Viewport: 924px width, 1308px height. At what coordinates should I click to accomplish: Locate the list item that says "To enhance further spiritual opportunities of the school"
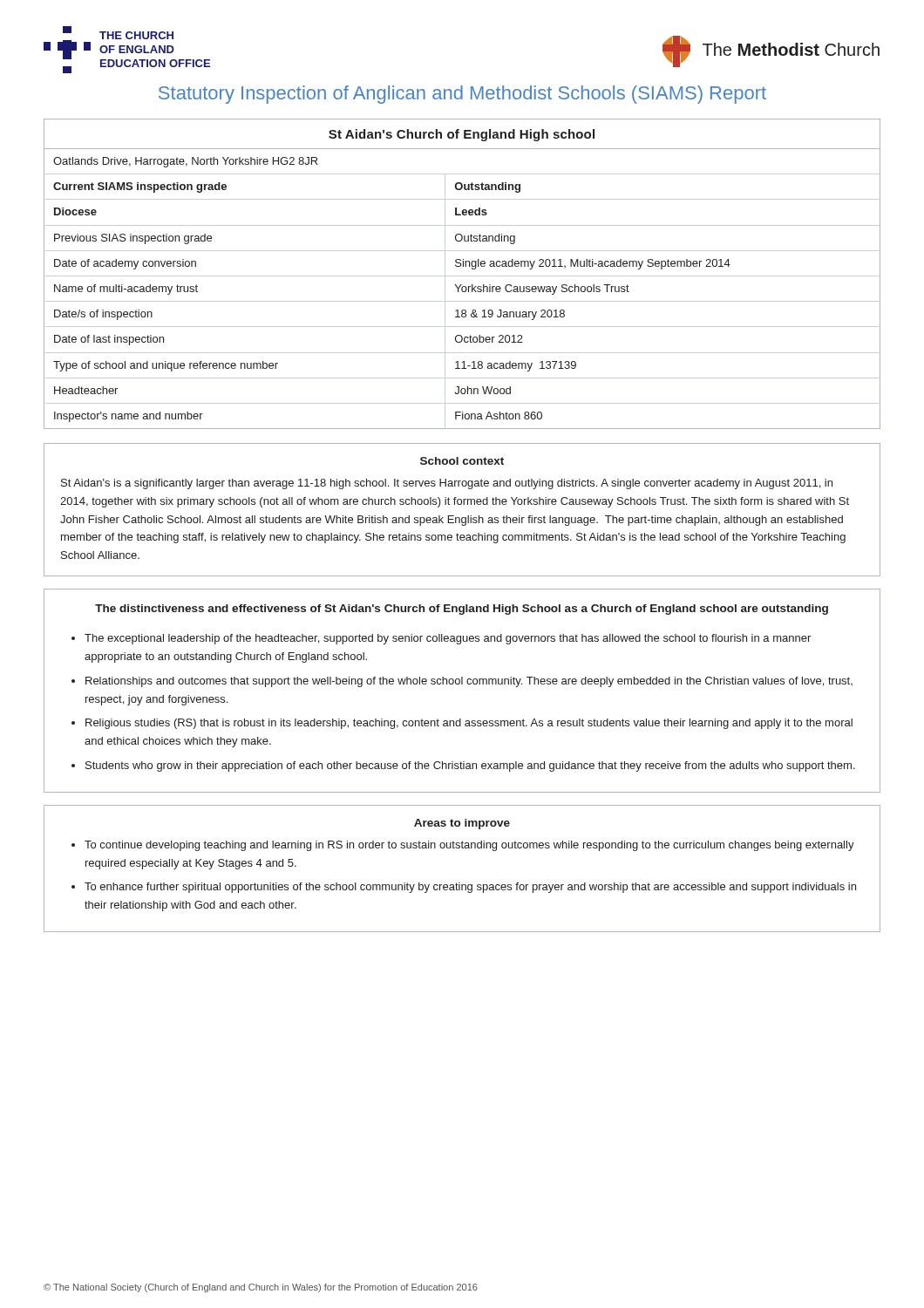(471, 896)
